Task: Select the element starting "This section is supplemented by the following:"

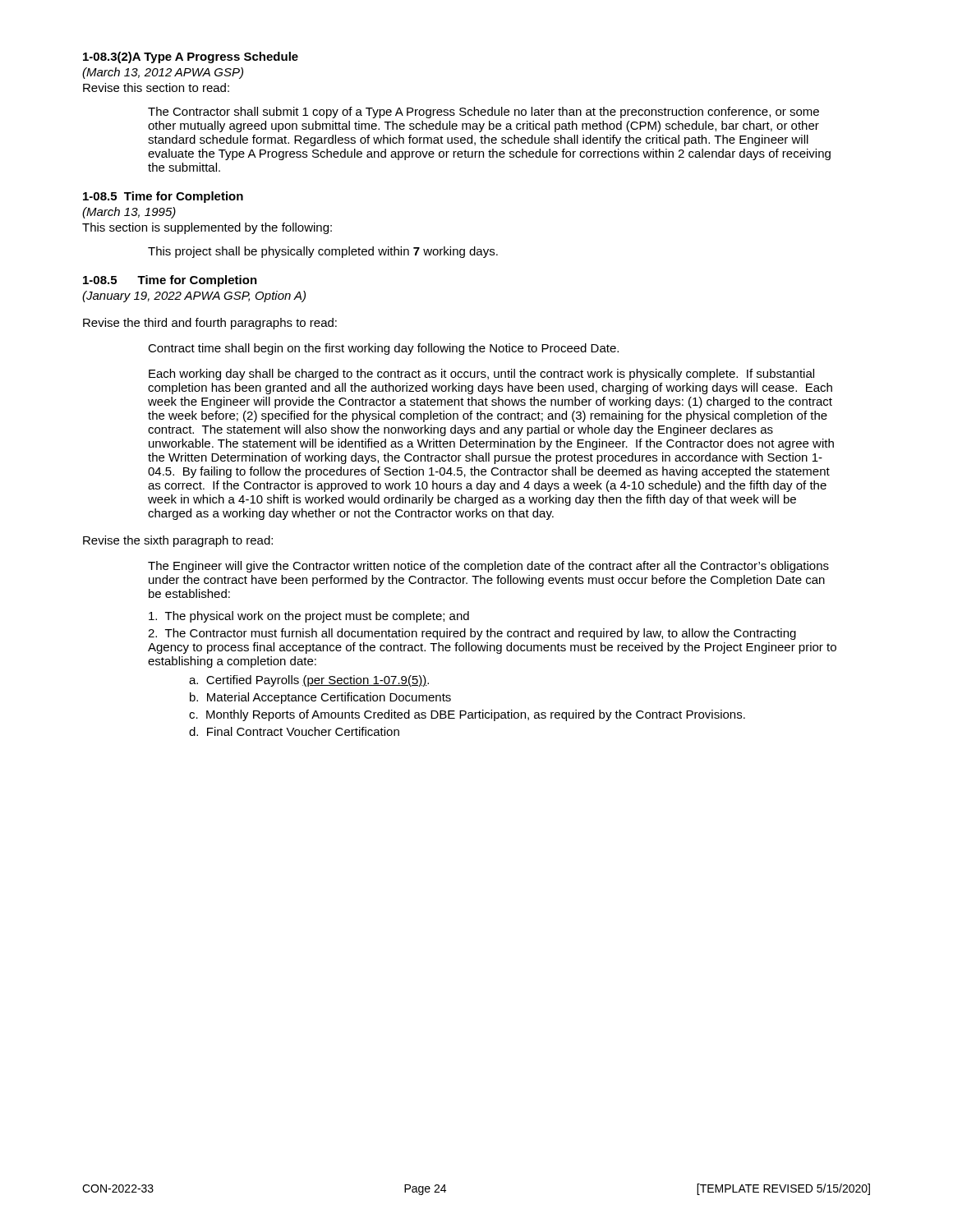Action: (x=208, y=227)
